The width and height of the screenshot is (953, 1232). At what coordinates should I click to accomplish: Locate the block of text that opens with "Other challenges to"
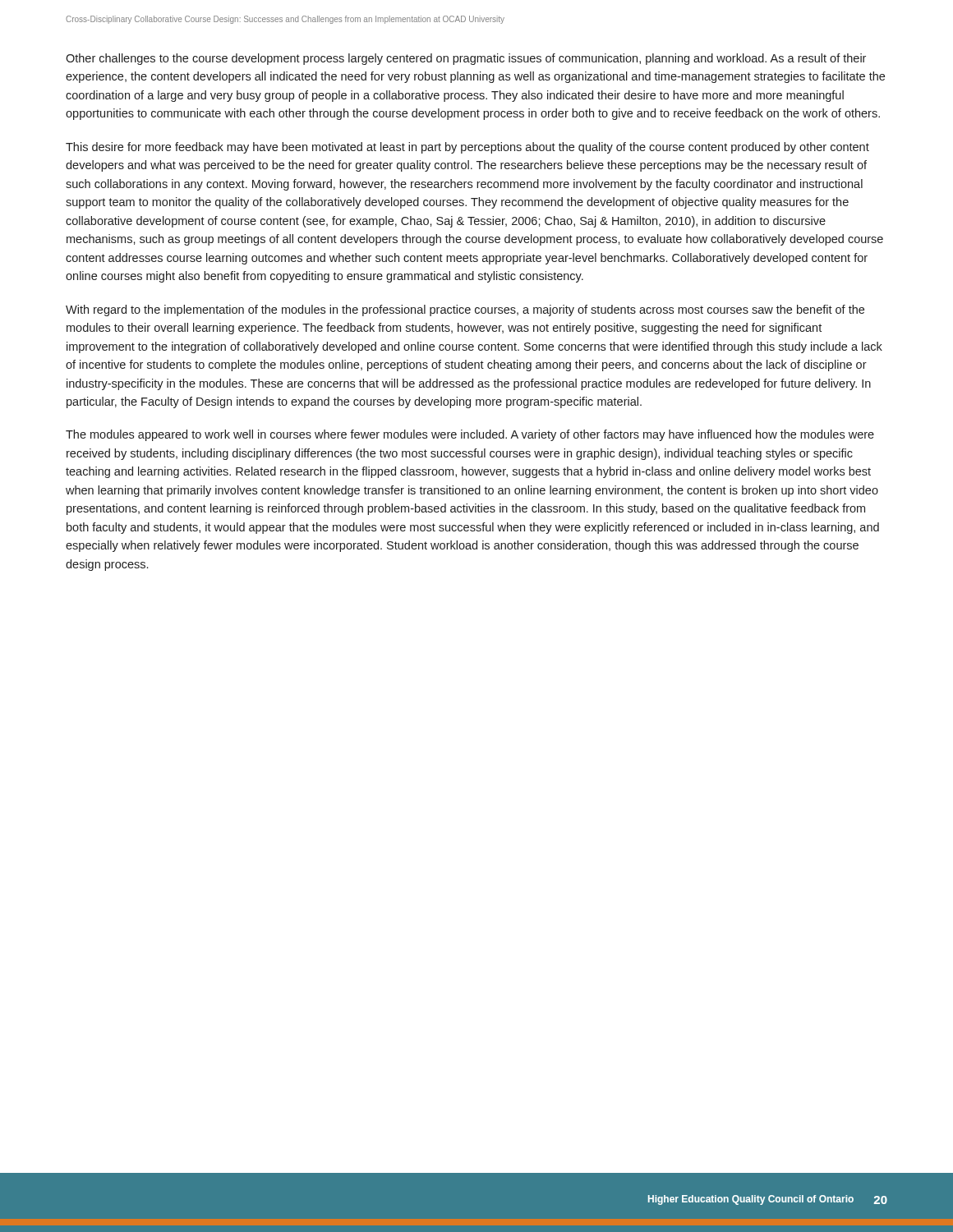point(476,86)
